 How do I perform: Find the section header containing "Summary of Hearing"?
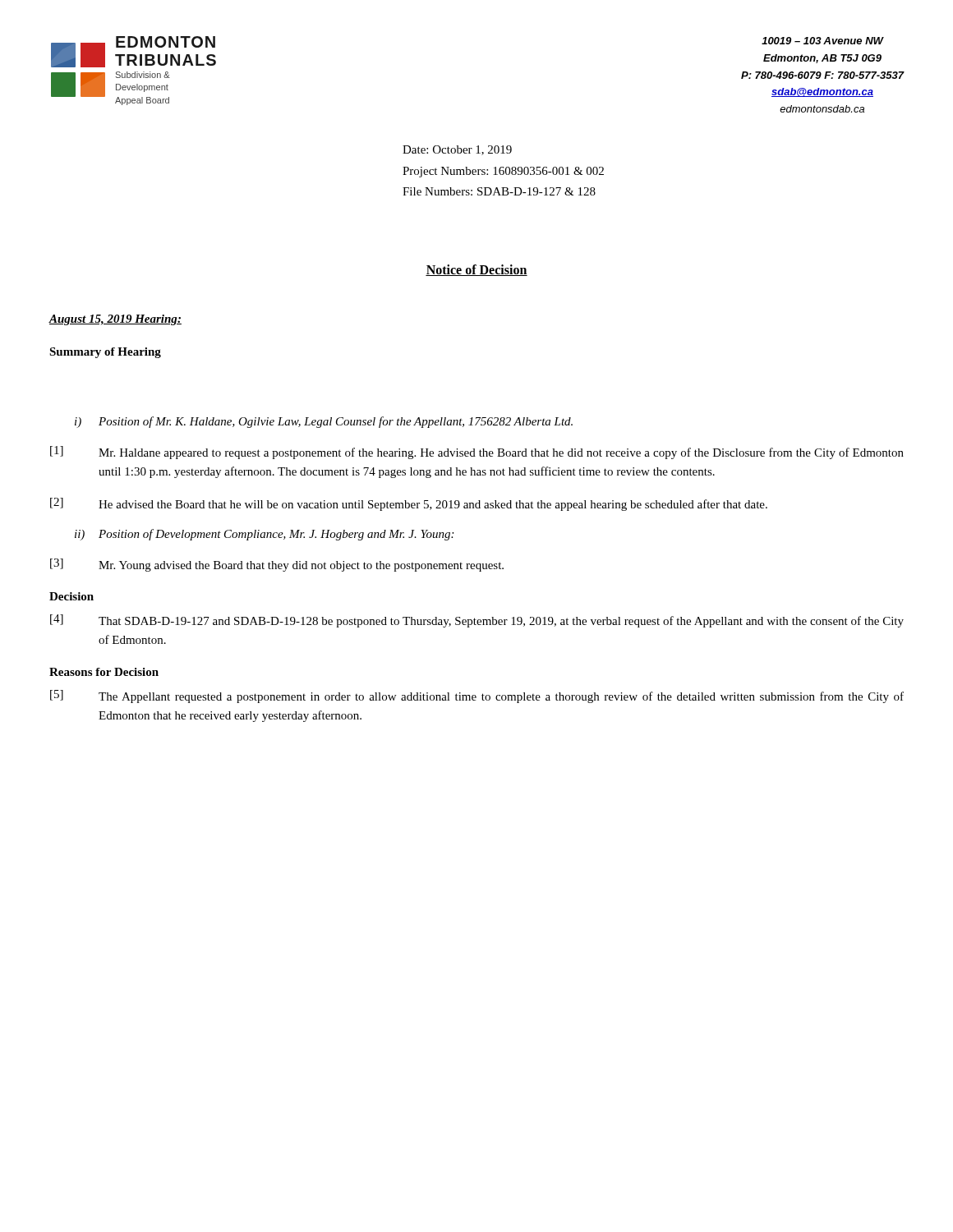tap(105, 352)
